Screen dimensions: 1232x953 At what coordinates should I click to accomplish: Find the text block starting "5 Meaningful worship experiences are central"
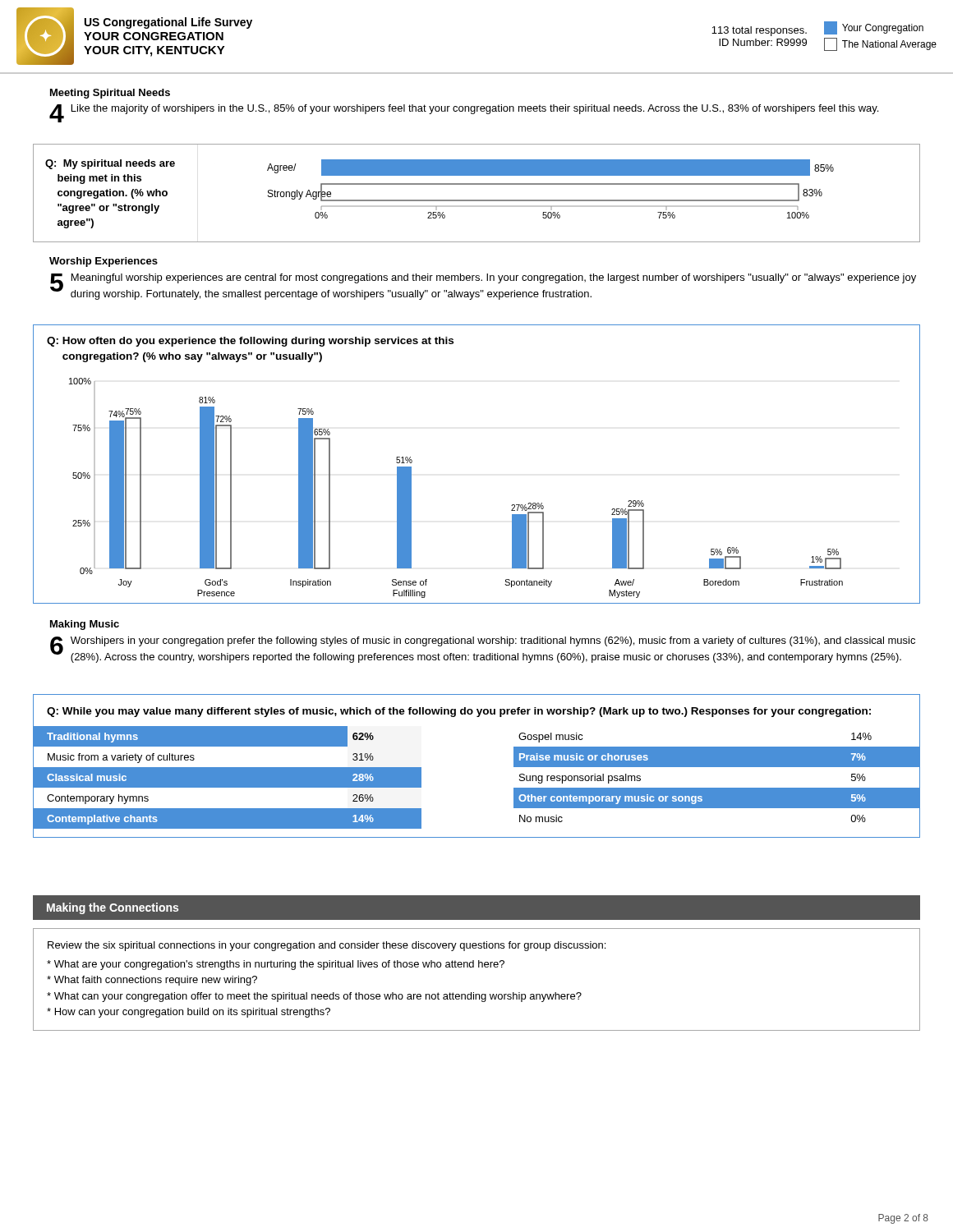click(483, 284)
